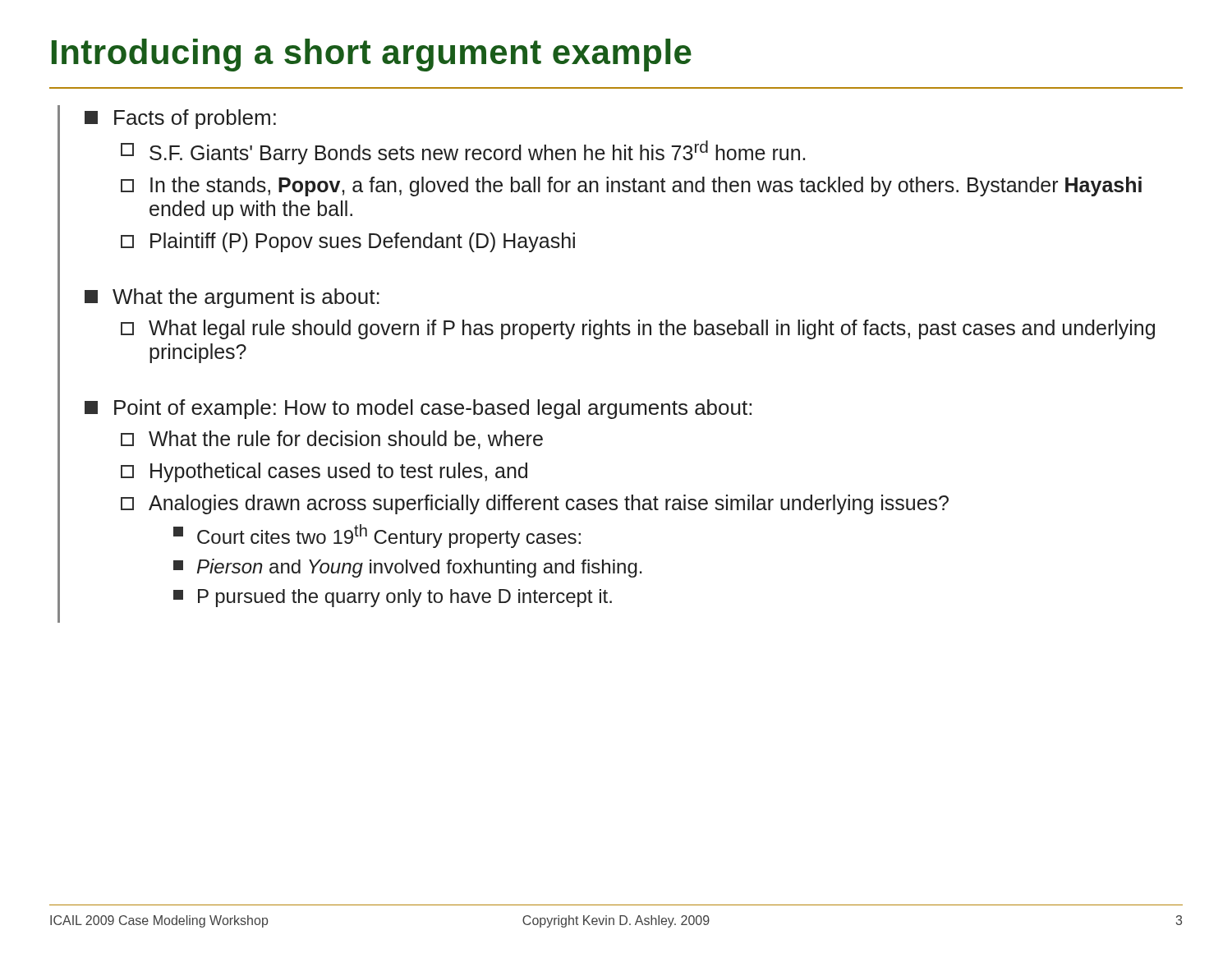The height and width of the screenshot is (953, 1232).
Task: Select the text block starting "Analogies drawn across superficially different"
Action: [x=535, y=504]
